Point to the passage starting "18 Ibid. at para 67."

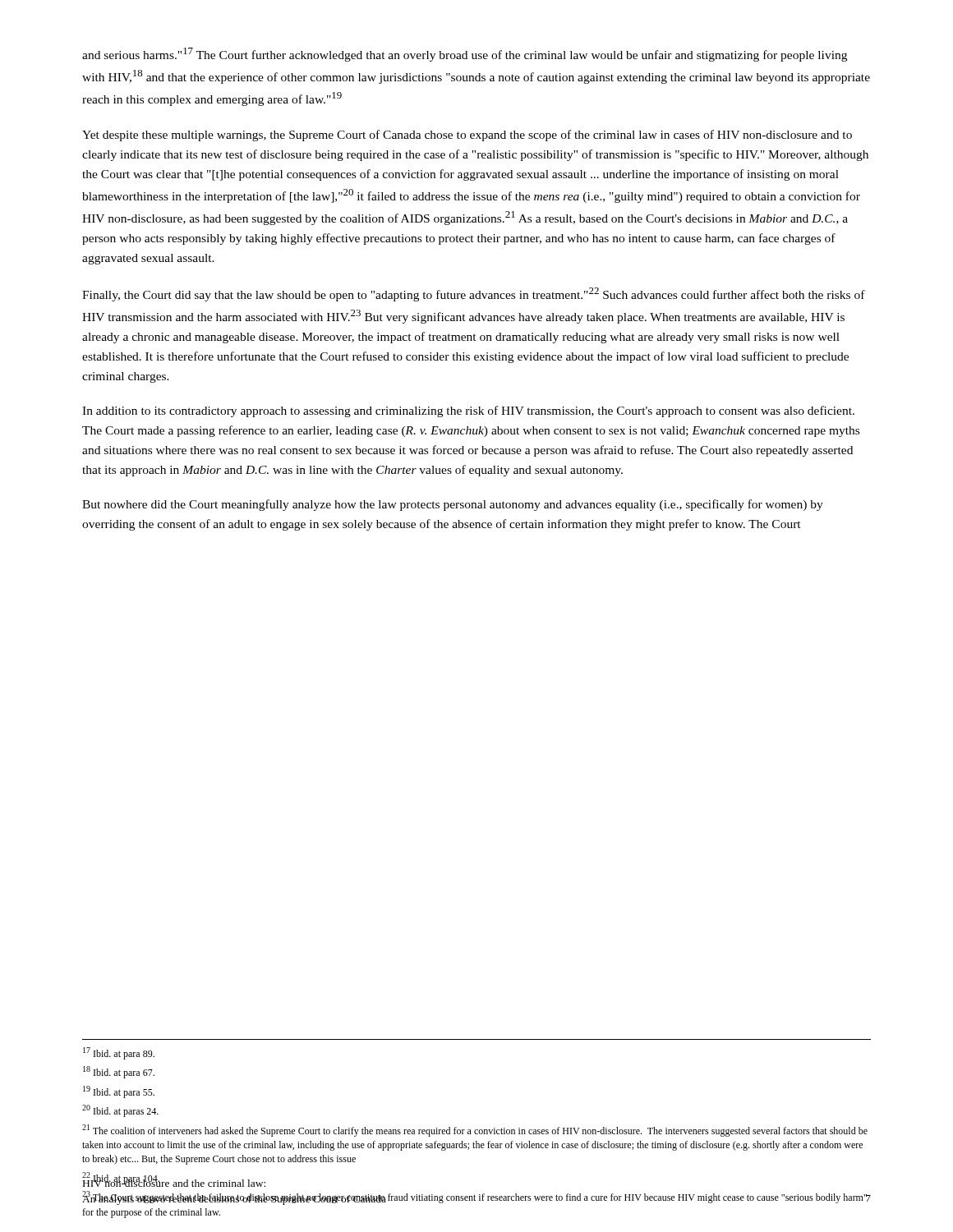click(x=119, y=1072)
